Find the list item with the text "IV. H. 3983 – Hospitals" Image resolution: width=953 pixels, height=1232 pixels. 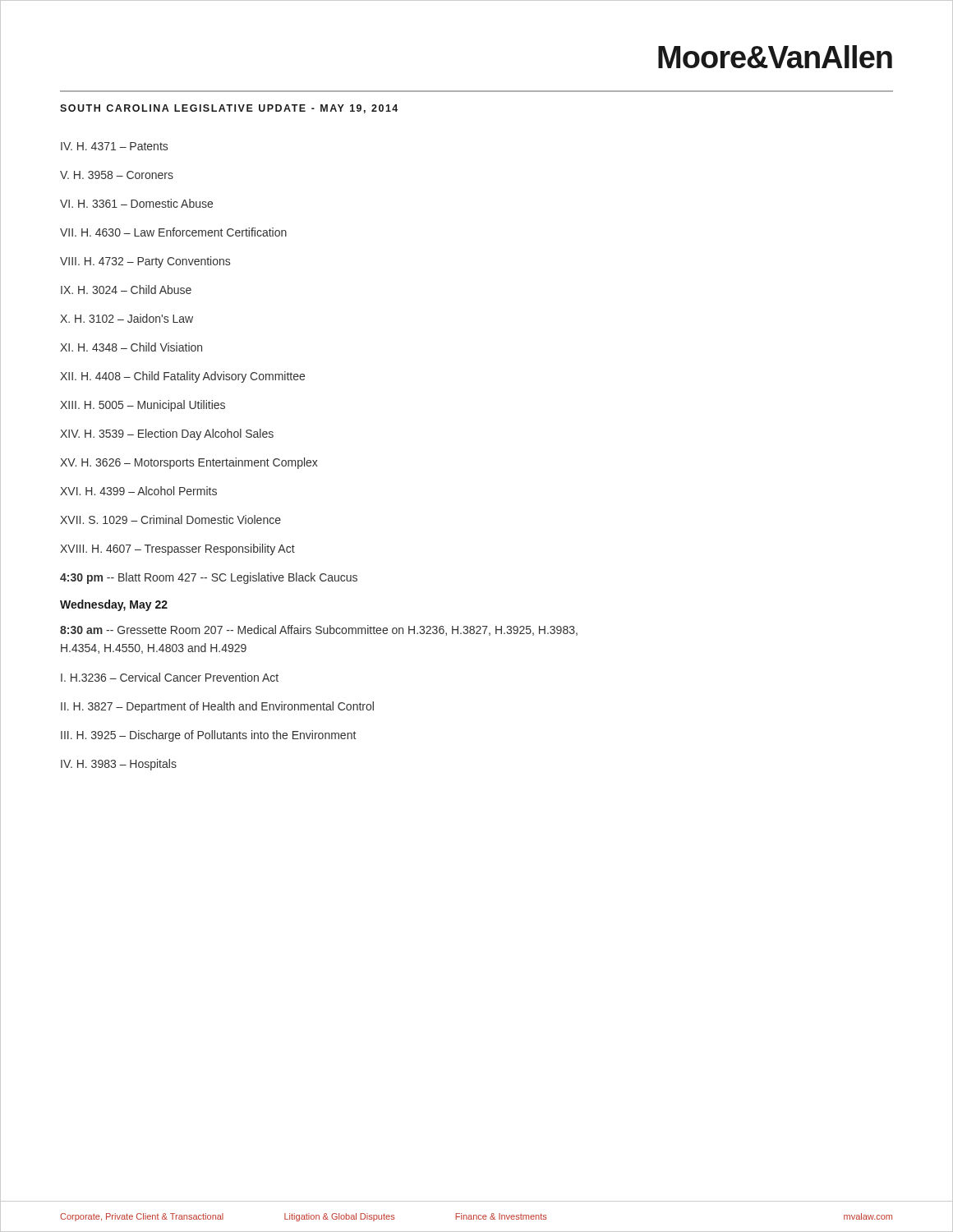118,764
